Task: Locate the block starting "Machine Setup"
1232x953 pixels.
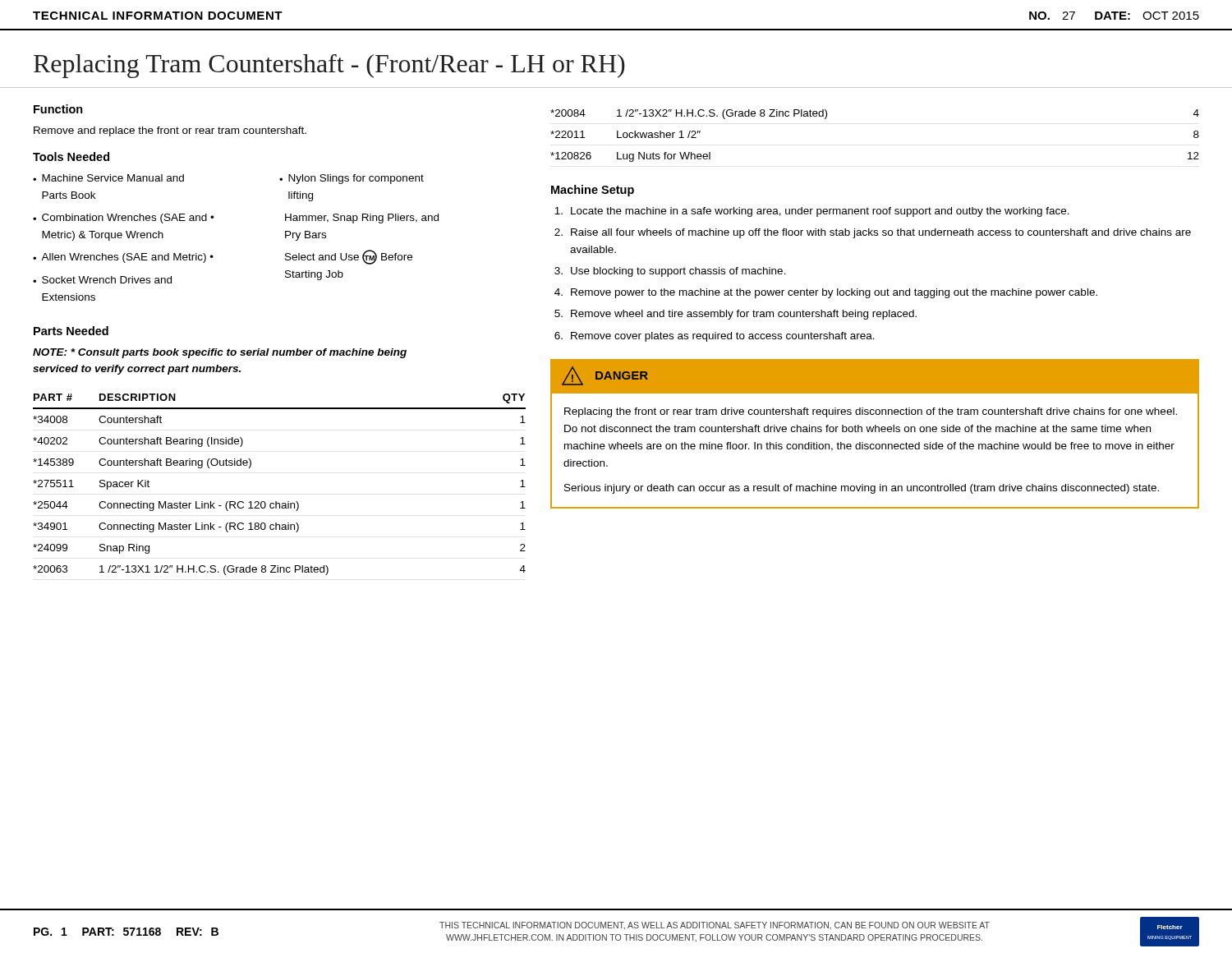Action: coord(592,190)
